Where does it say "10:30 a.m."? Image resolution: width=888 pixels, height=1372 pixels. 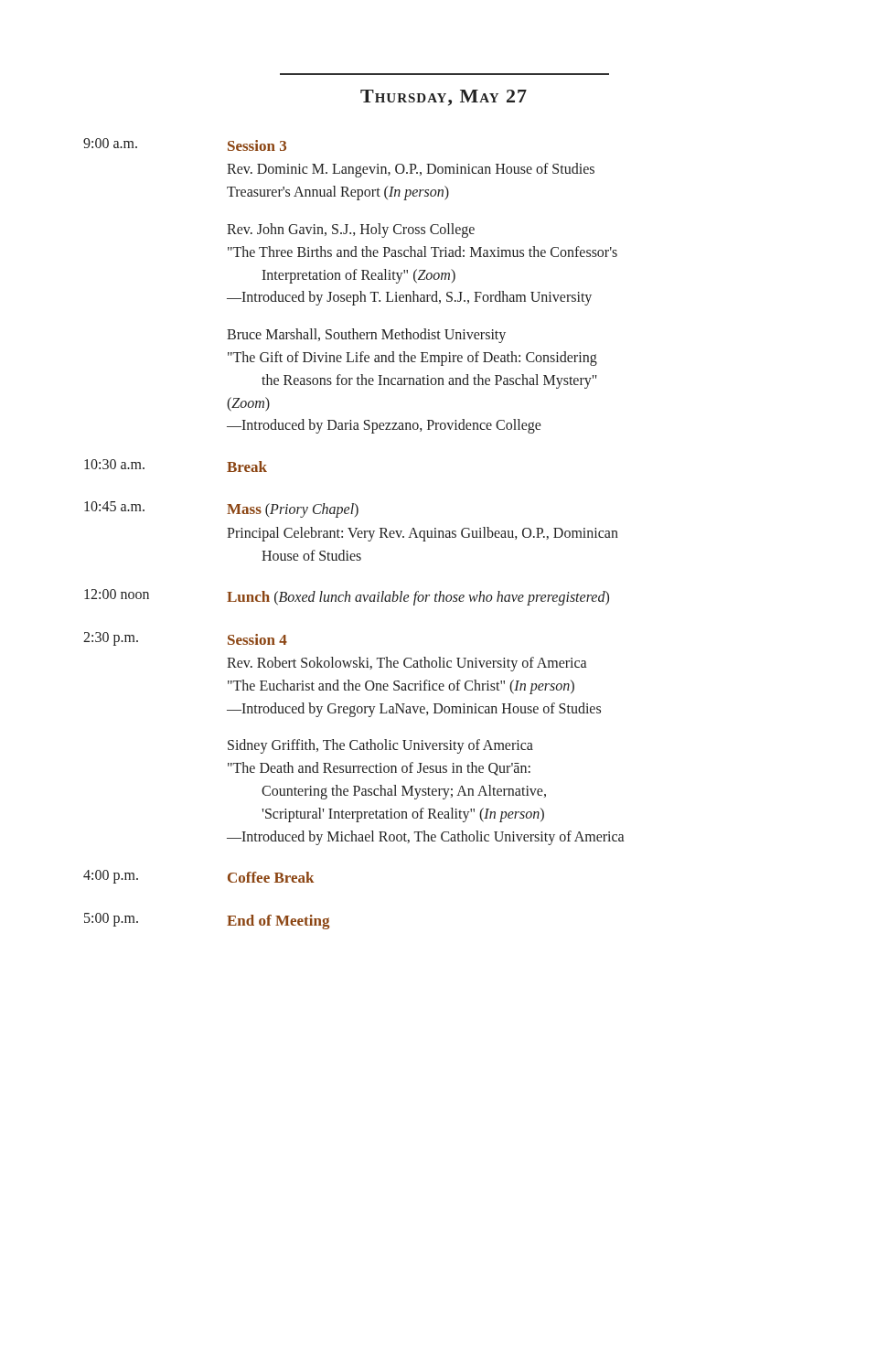[114, 464]
